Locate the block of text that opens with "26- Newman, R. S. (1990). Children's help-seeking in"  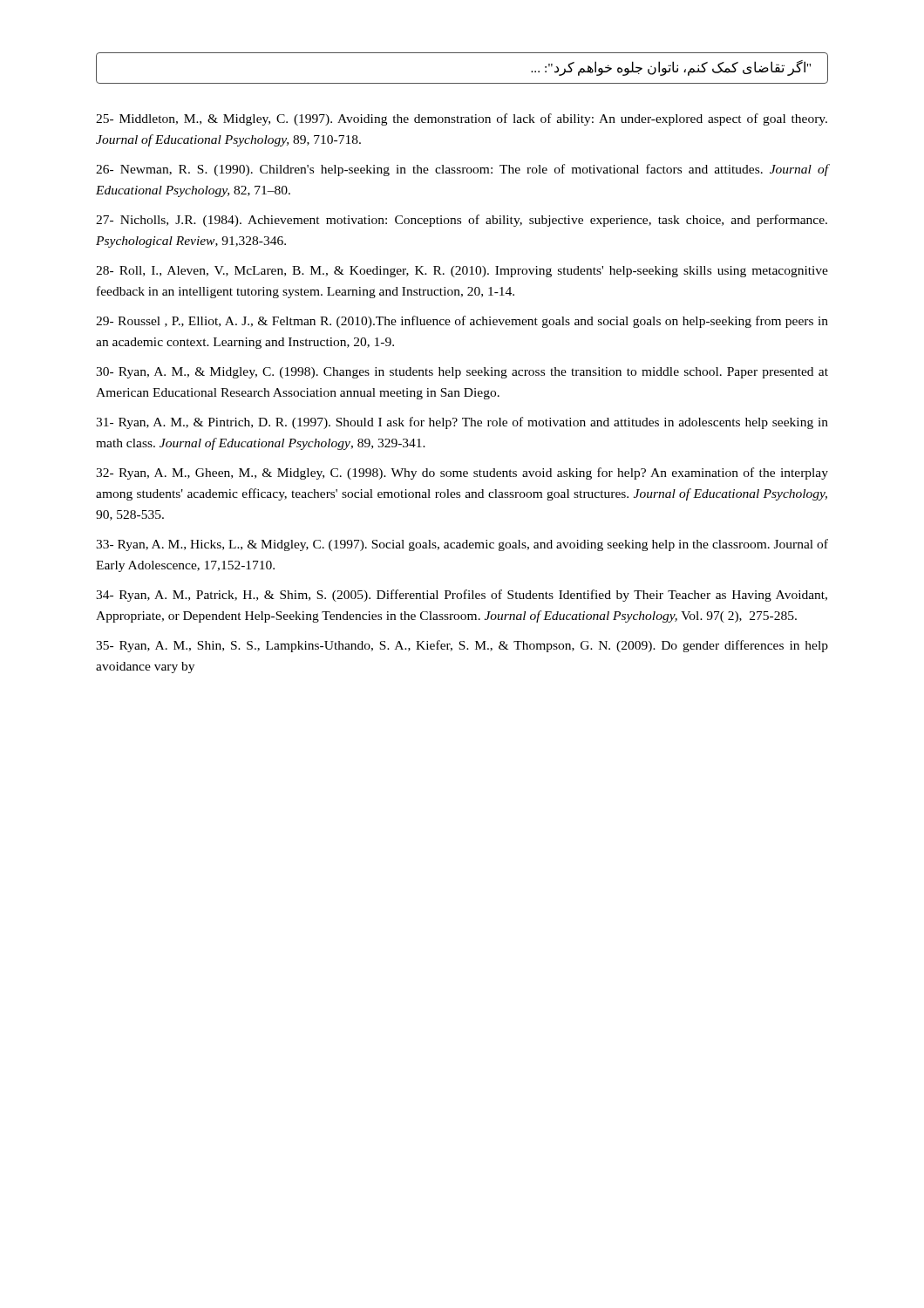coord(462,179)
